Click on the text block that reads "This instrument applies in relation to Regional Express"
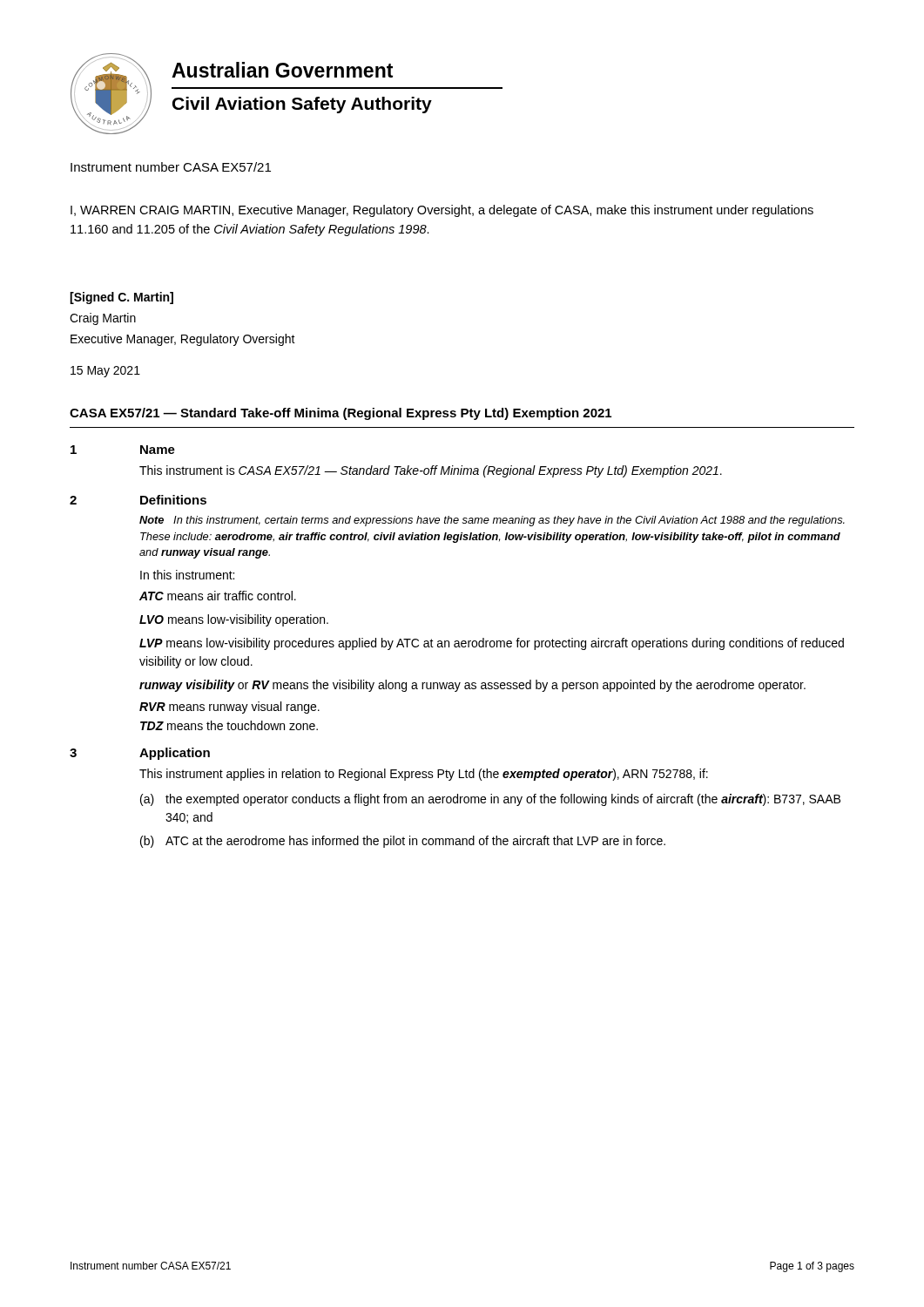This screenshot has width=924, height=1307. click(389, 774)
